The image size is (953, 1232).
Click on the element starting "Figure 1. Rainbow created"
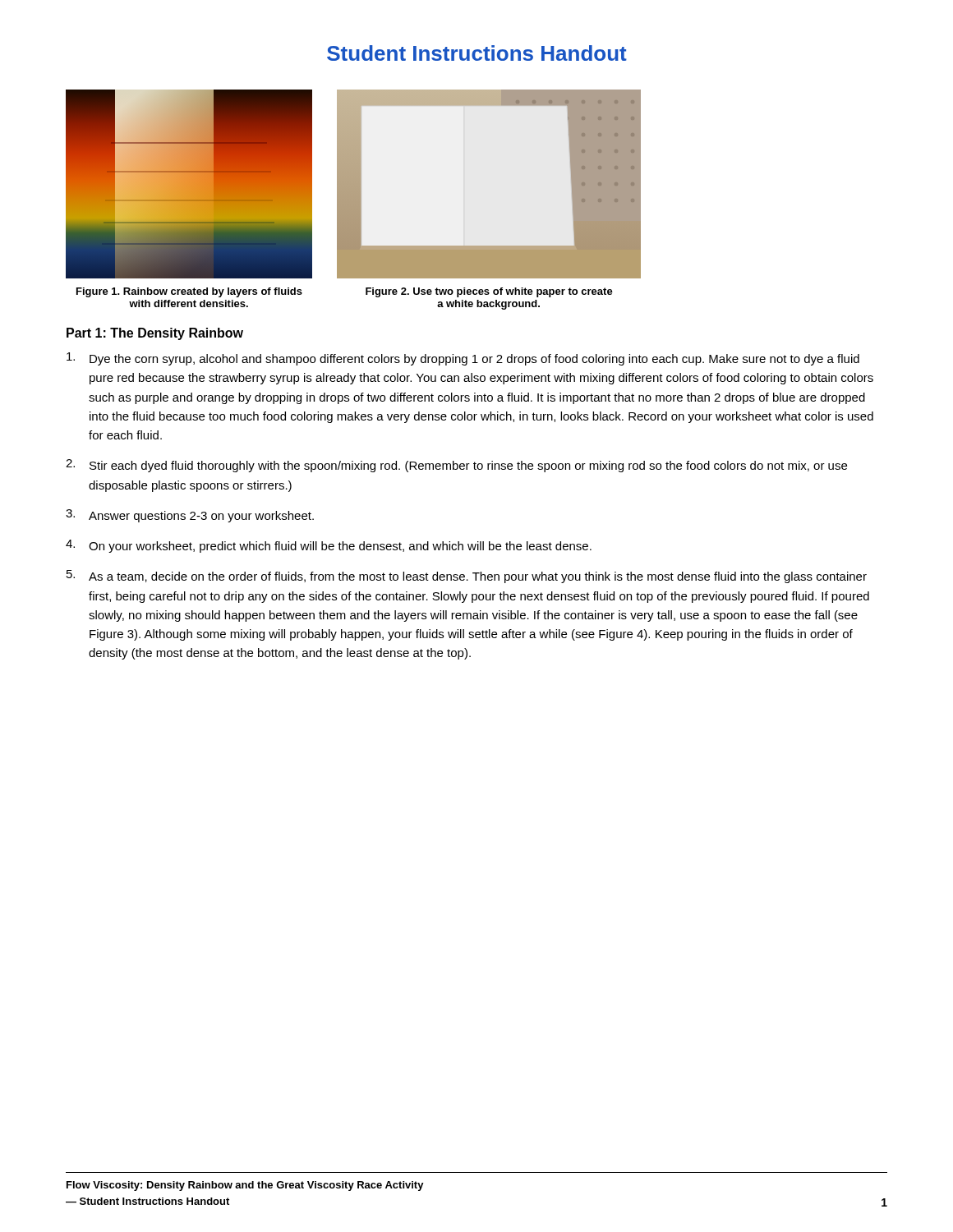[x=189, y=297]
